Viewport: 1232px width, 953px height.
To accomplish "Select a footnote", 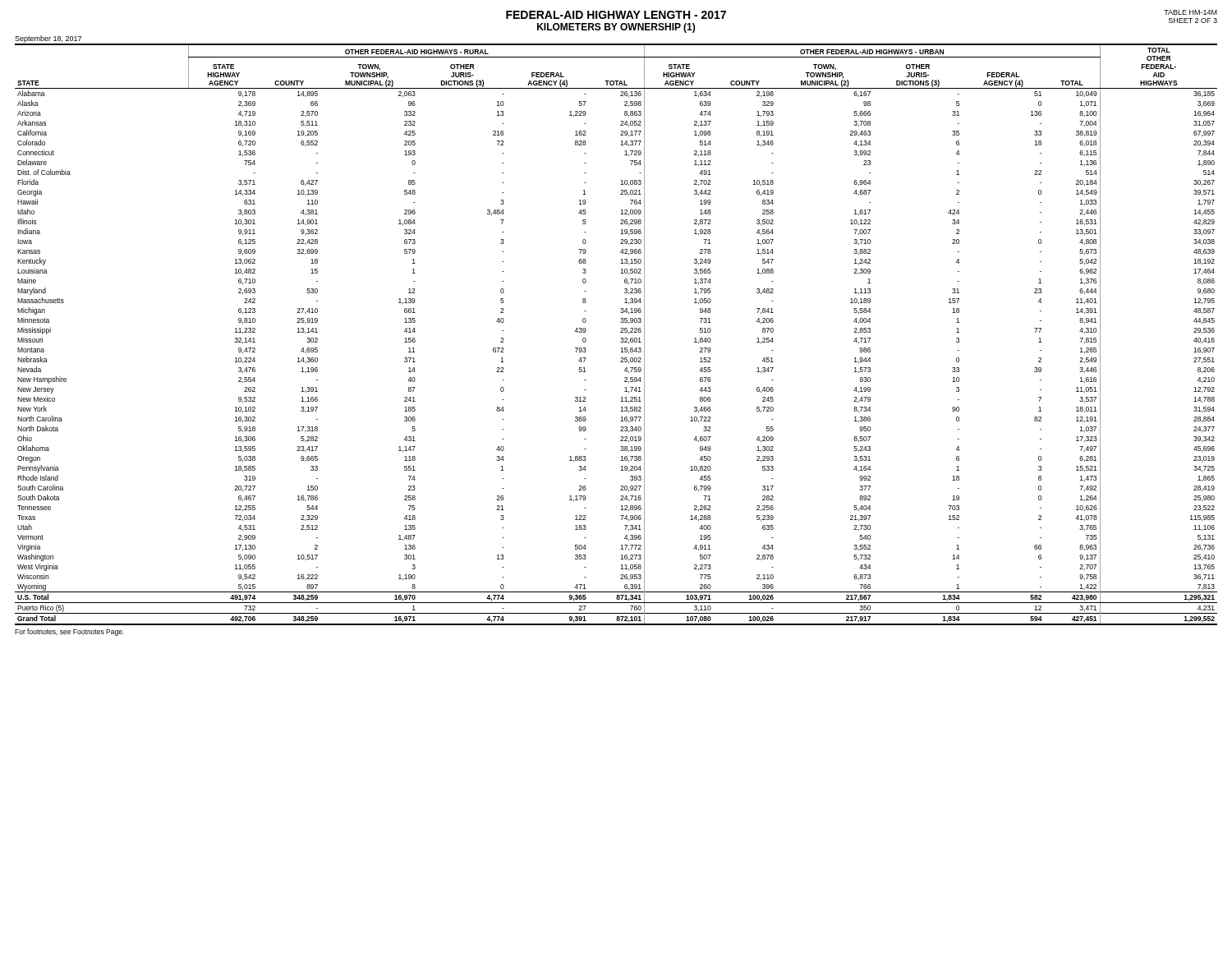I will [69, 632].
